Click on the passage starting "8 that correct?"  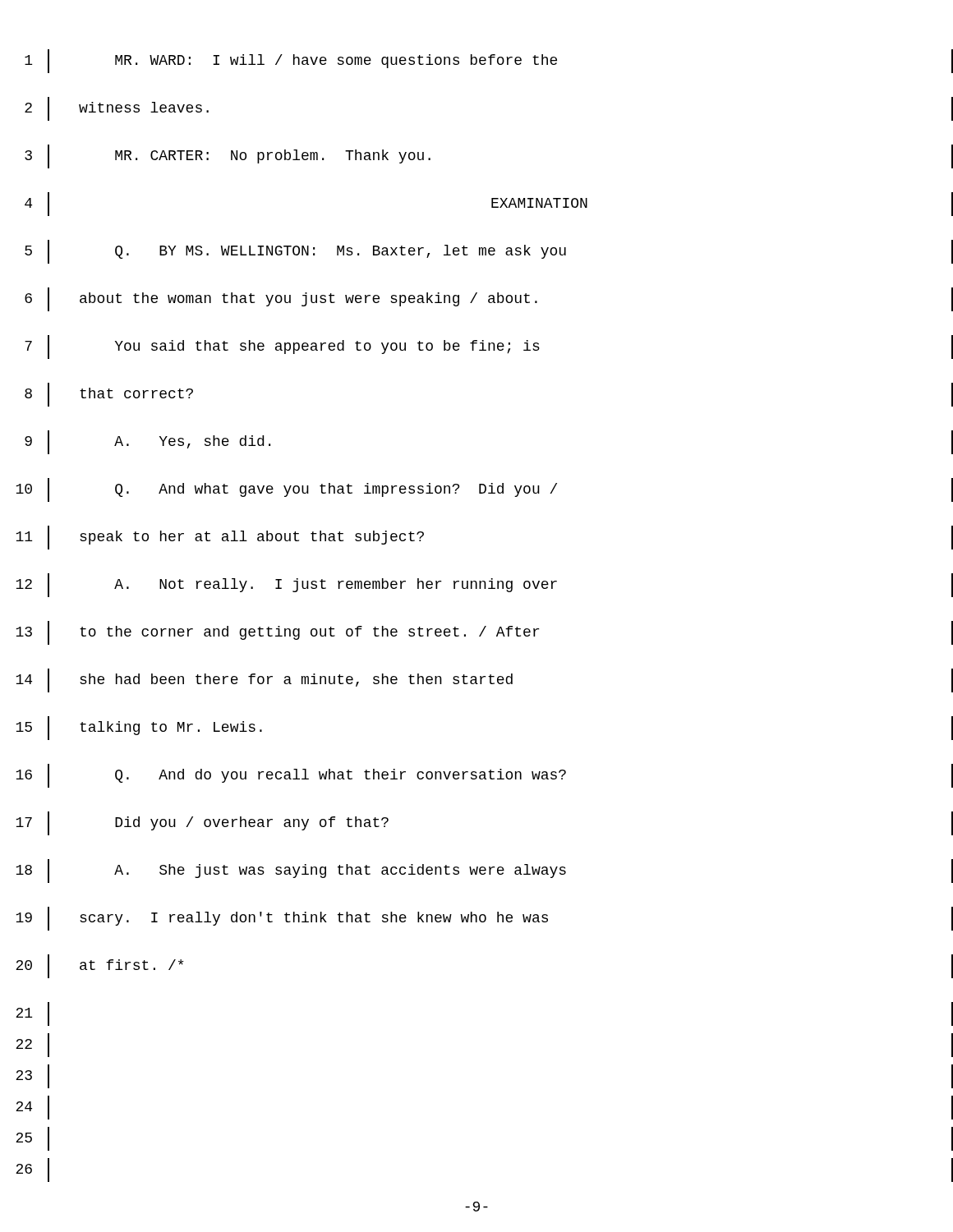pyautogui.click(x=110, y=395)
